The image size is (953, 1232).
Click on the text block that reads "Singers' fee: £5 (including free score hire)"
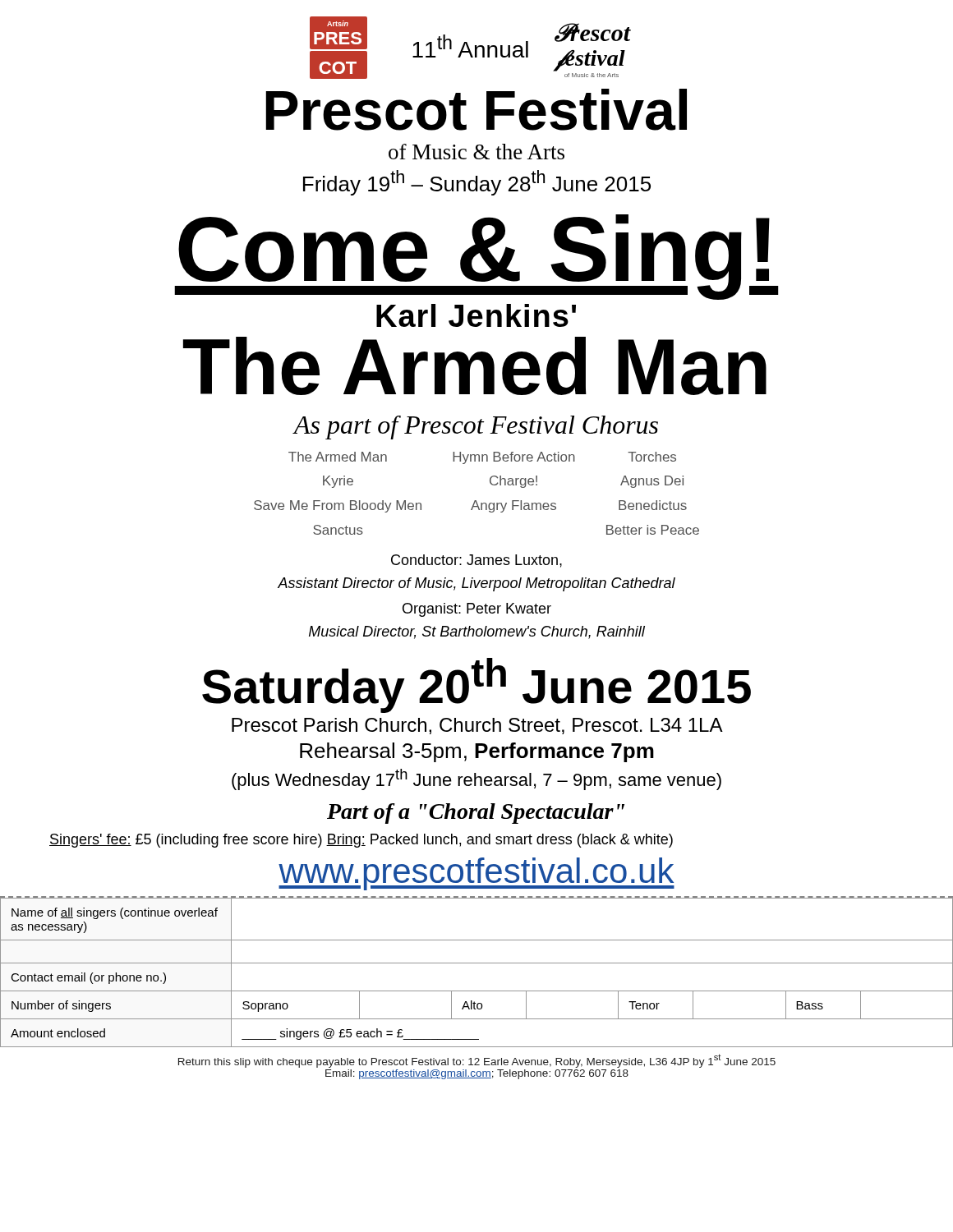point(361,839)
